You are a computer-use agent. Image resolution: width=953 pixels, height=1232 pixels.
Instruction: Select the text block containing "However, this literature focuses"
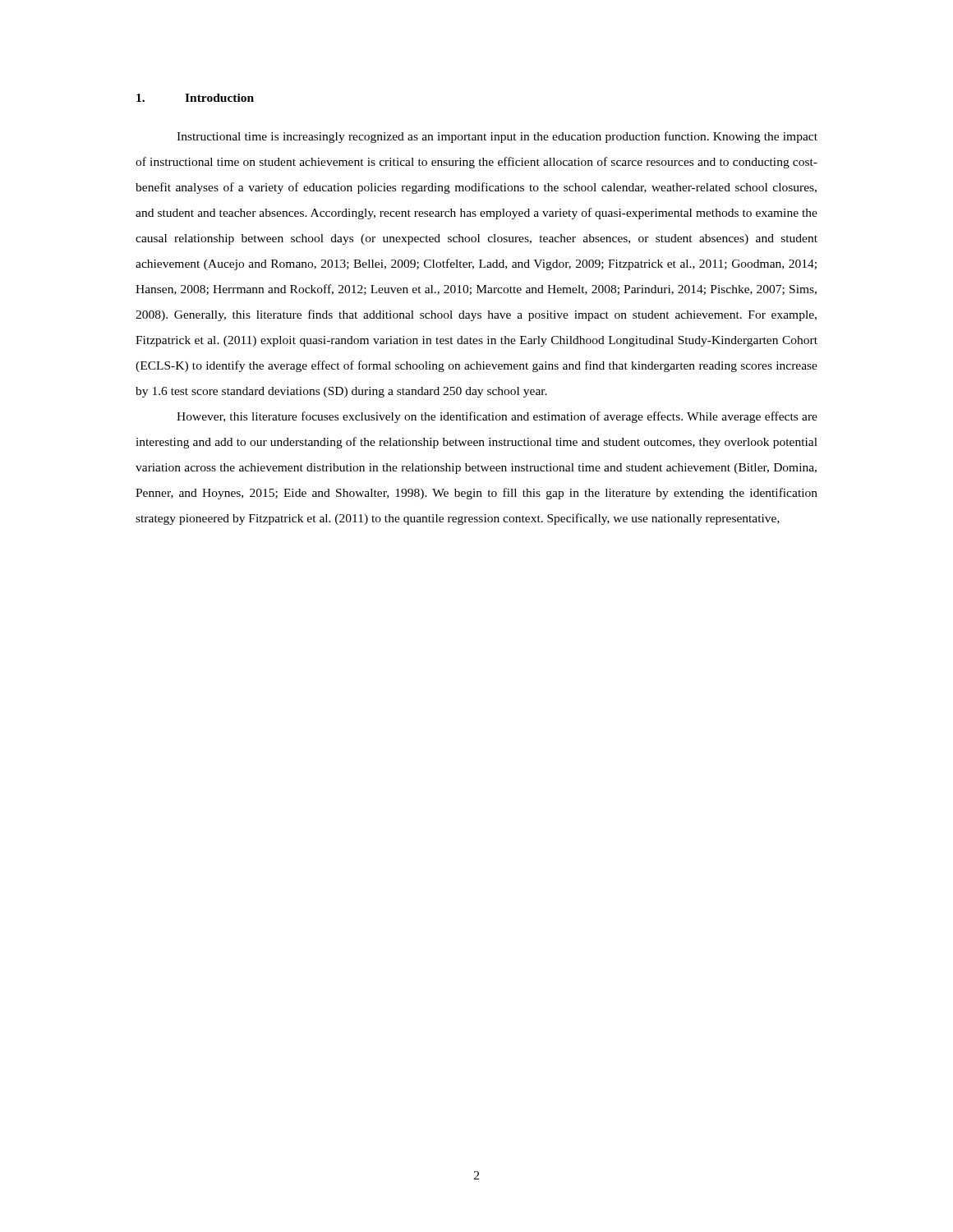[476, 467]
